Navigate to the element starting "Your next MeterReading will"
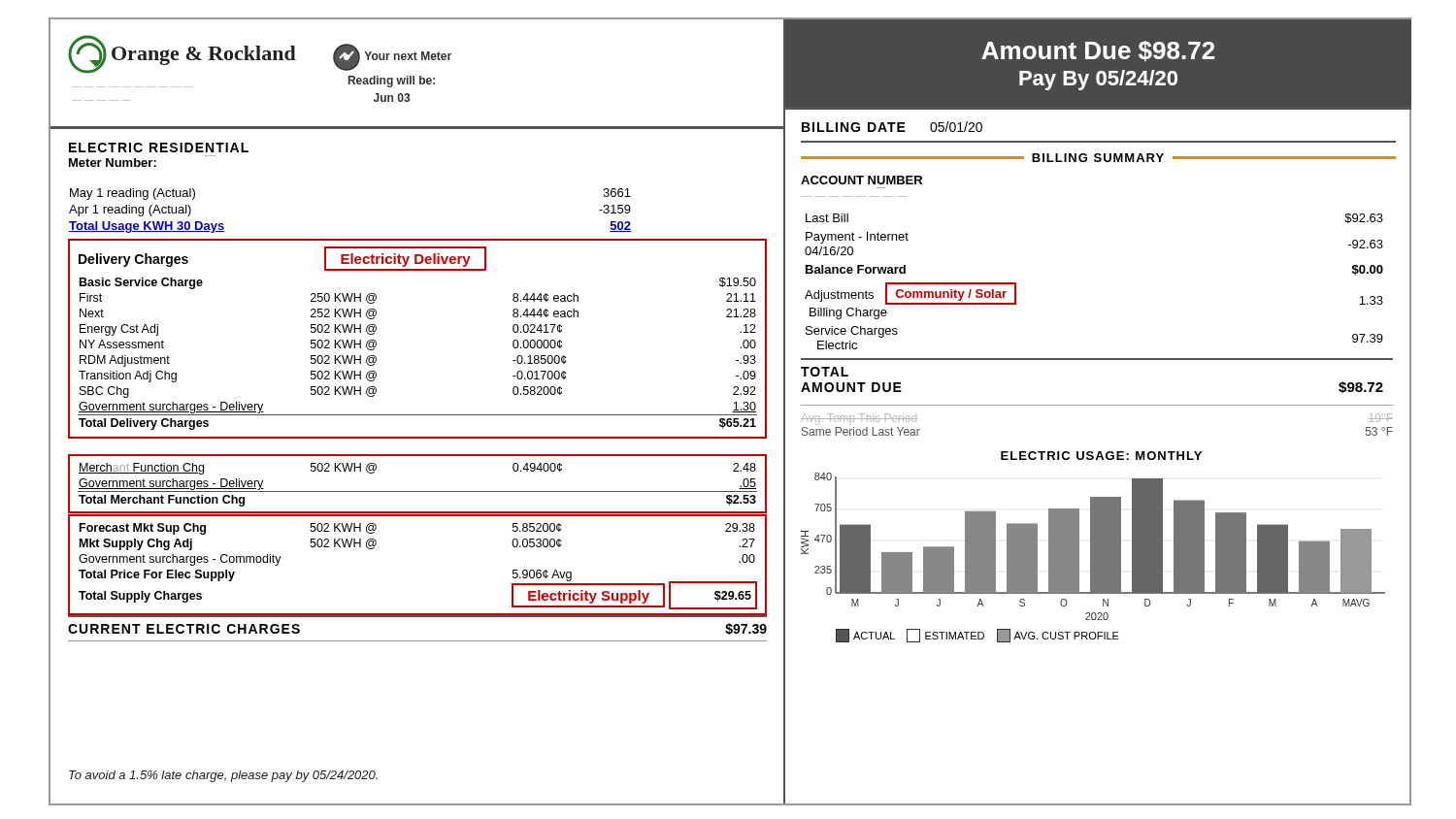The width and height of the screenshot is (1456, 819). 392,74
